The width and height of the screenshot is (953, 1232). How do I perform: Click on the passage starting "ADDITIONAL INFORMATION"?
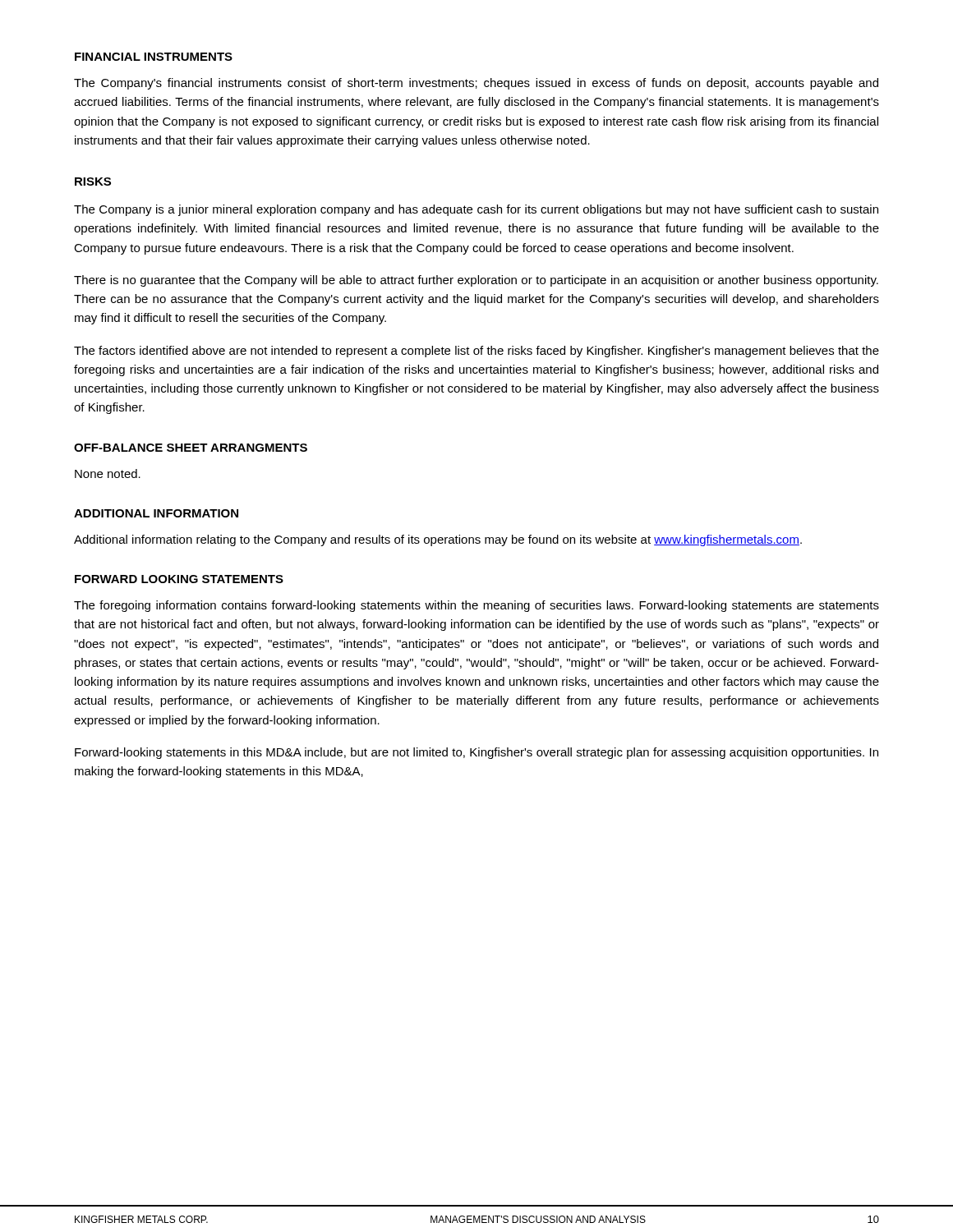pyautogui.click(x=157, y=513)
